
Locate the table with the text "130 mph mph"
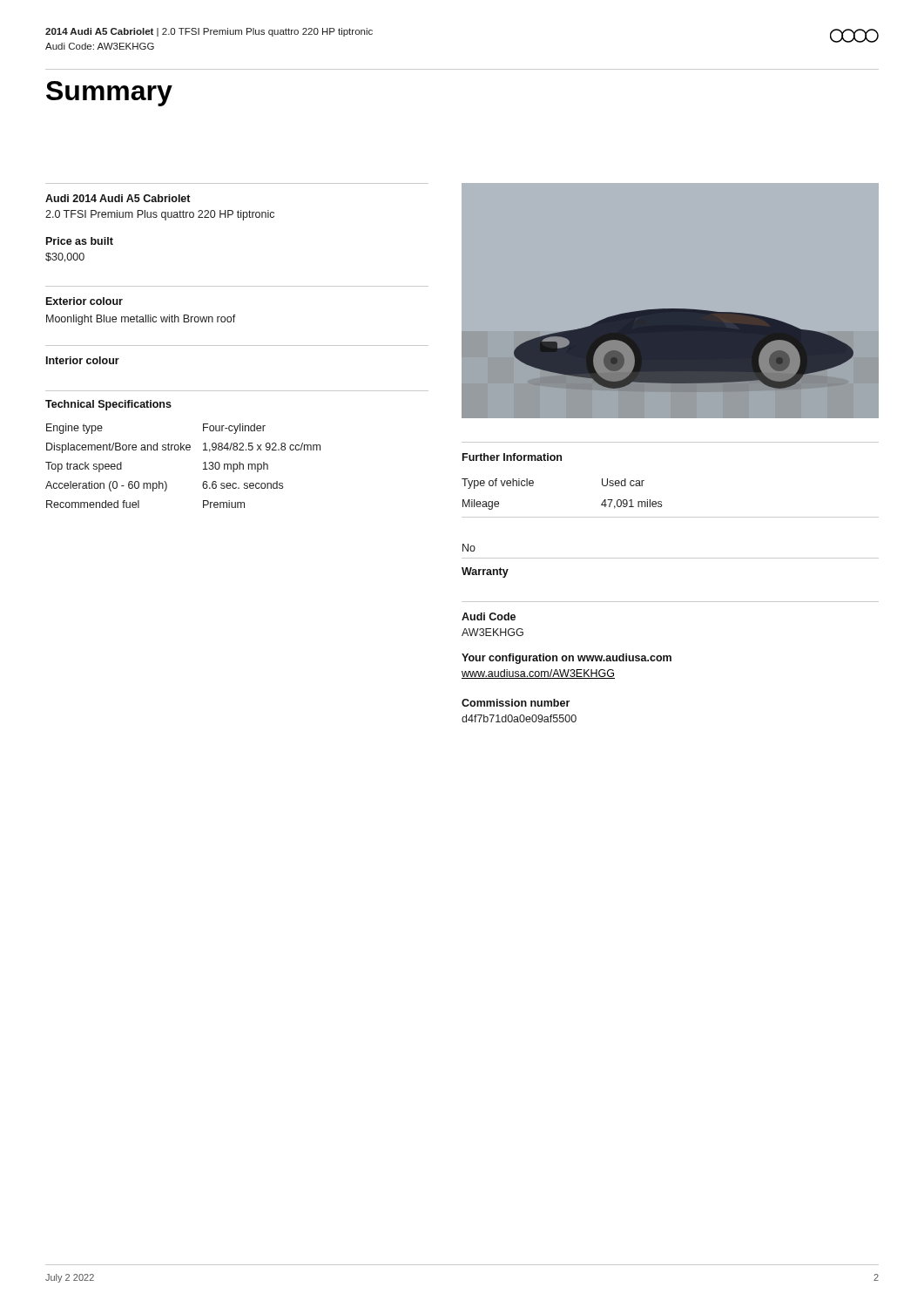pos(237,466)
